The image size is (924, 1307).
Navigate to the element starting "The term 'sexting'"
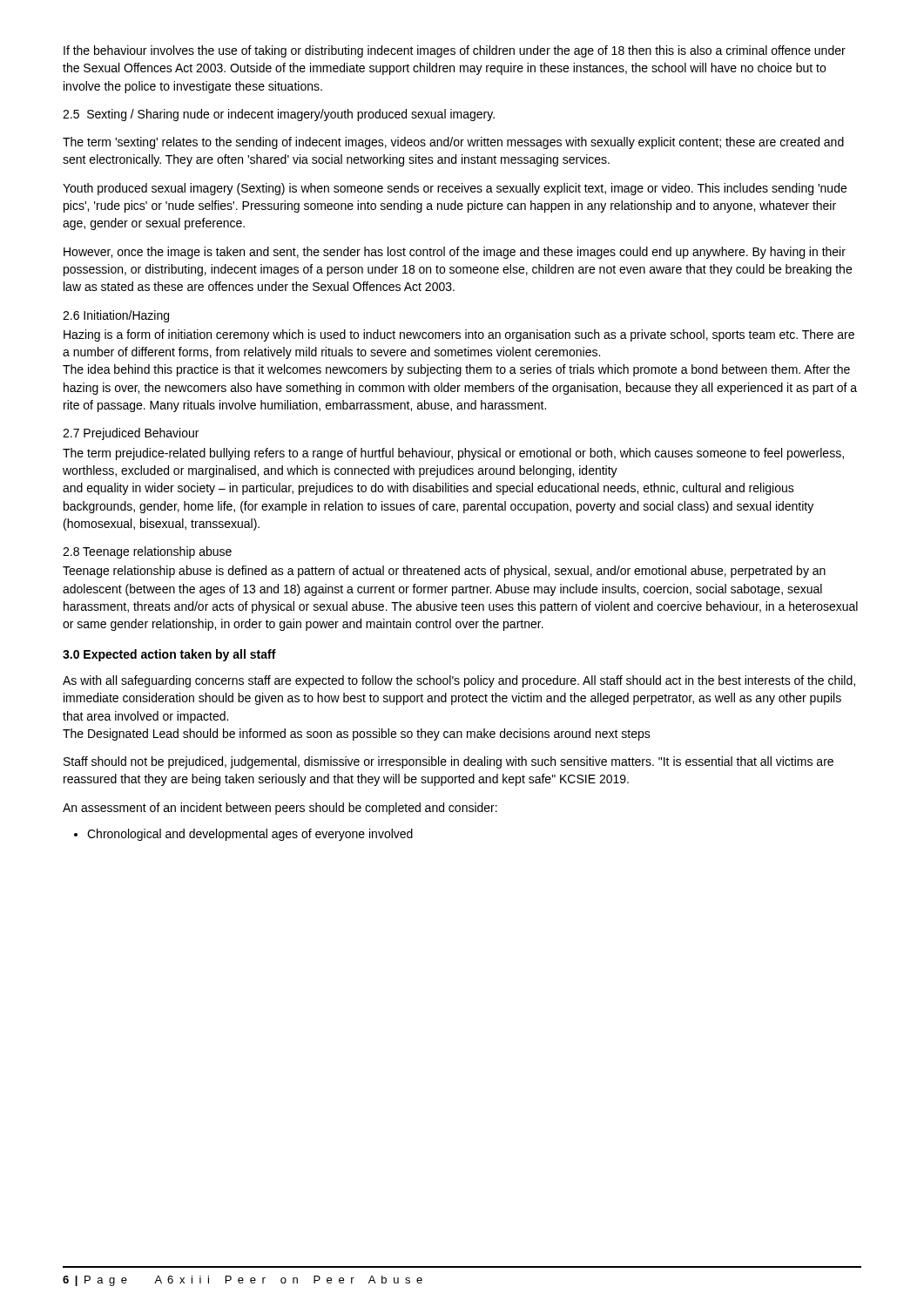point(453,151)
